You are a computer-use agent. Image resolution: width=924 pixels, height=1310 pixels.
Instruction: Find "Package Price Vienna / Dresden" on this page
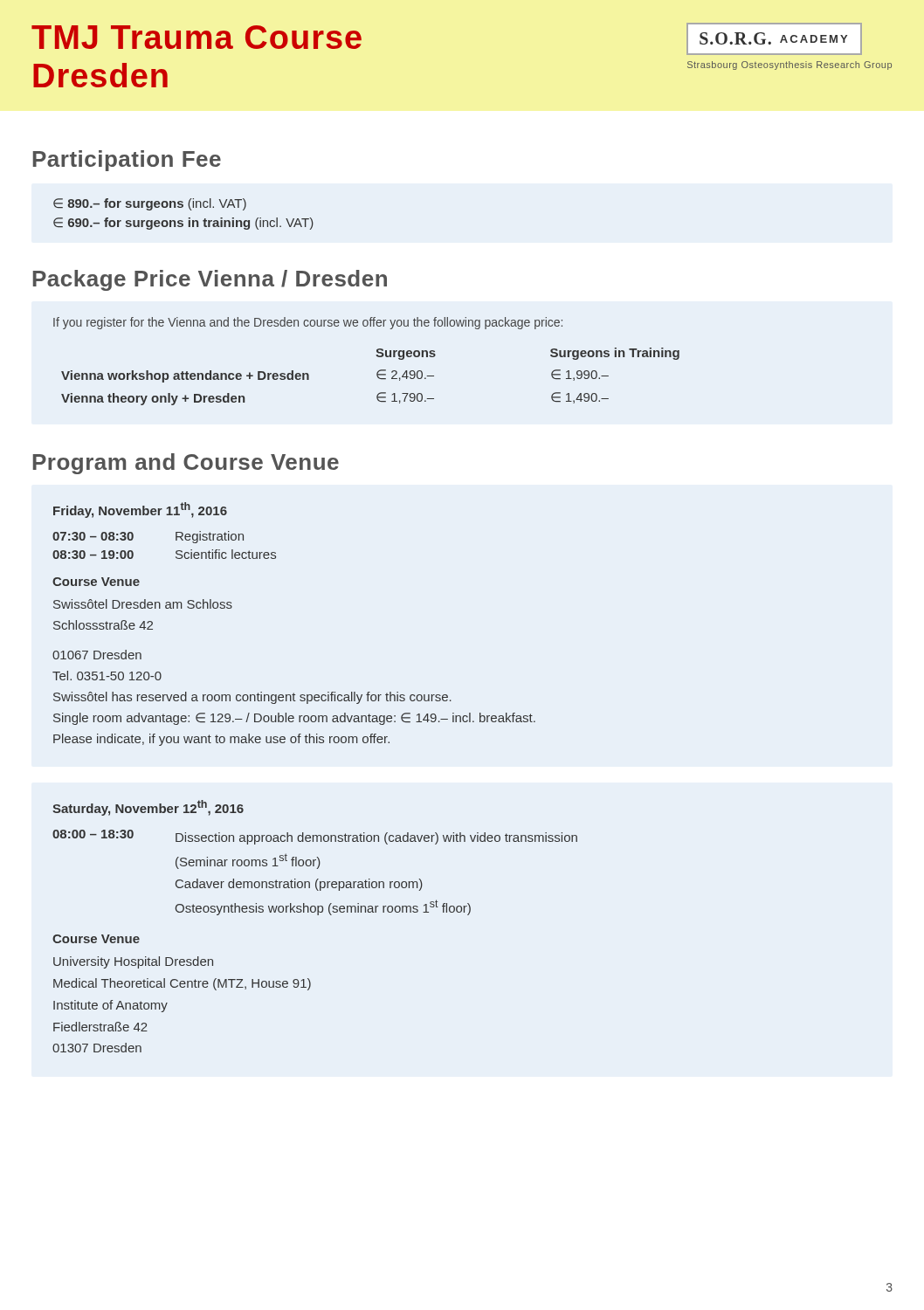tap(210, 279)
